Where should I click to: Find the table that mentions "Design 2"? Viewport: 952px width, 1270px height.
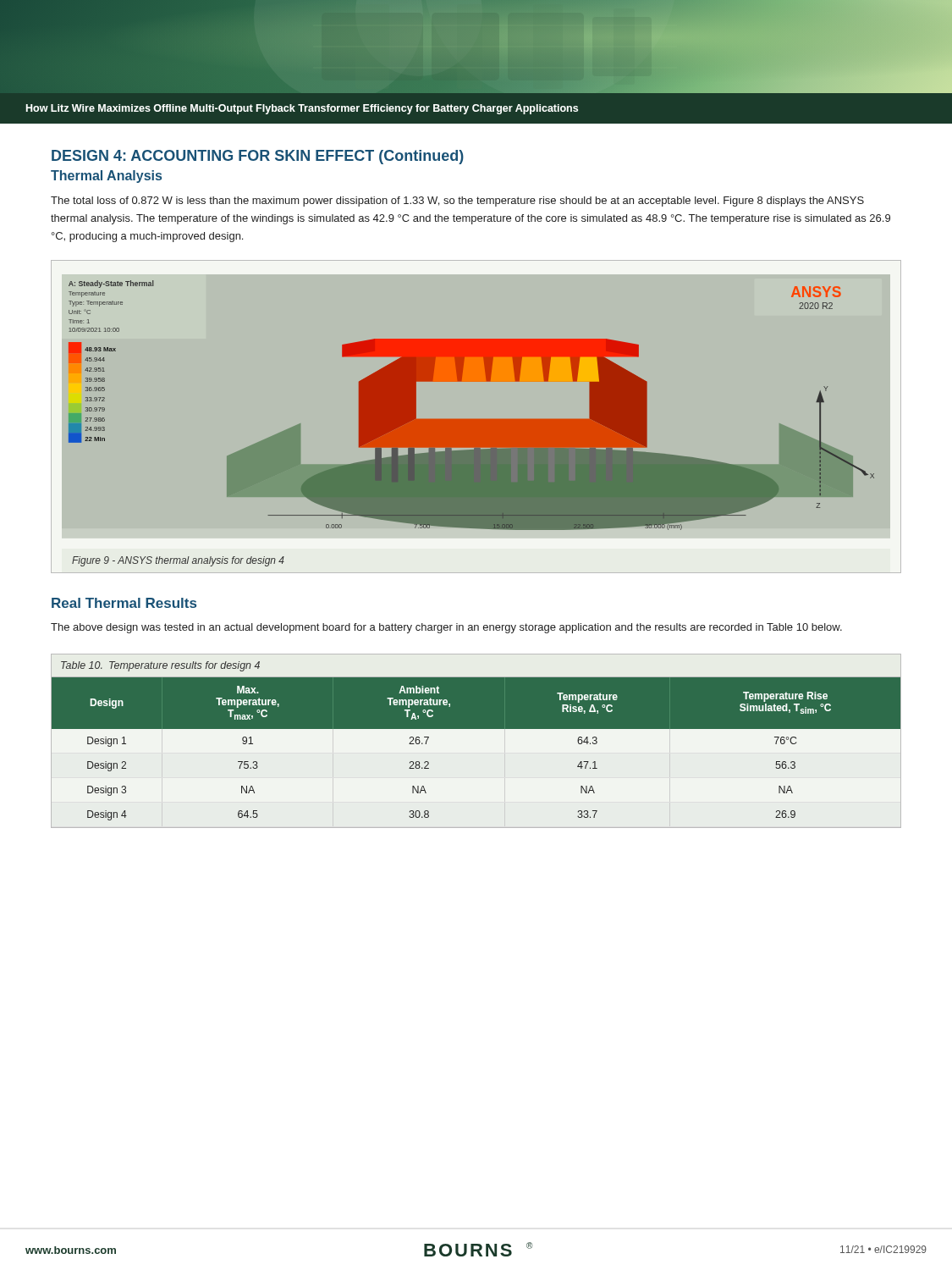[476, 741]
